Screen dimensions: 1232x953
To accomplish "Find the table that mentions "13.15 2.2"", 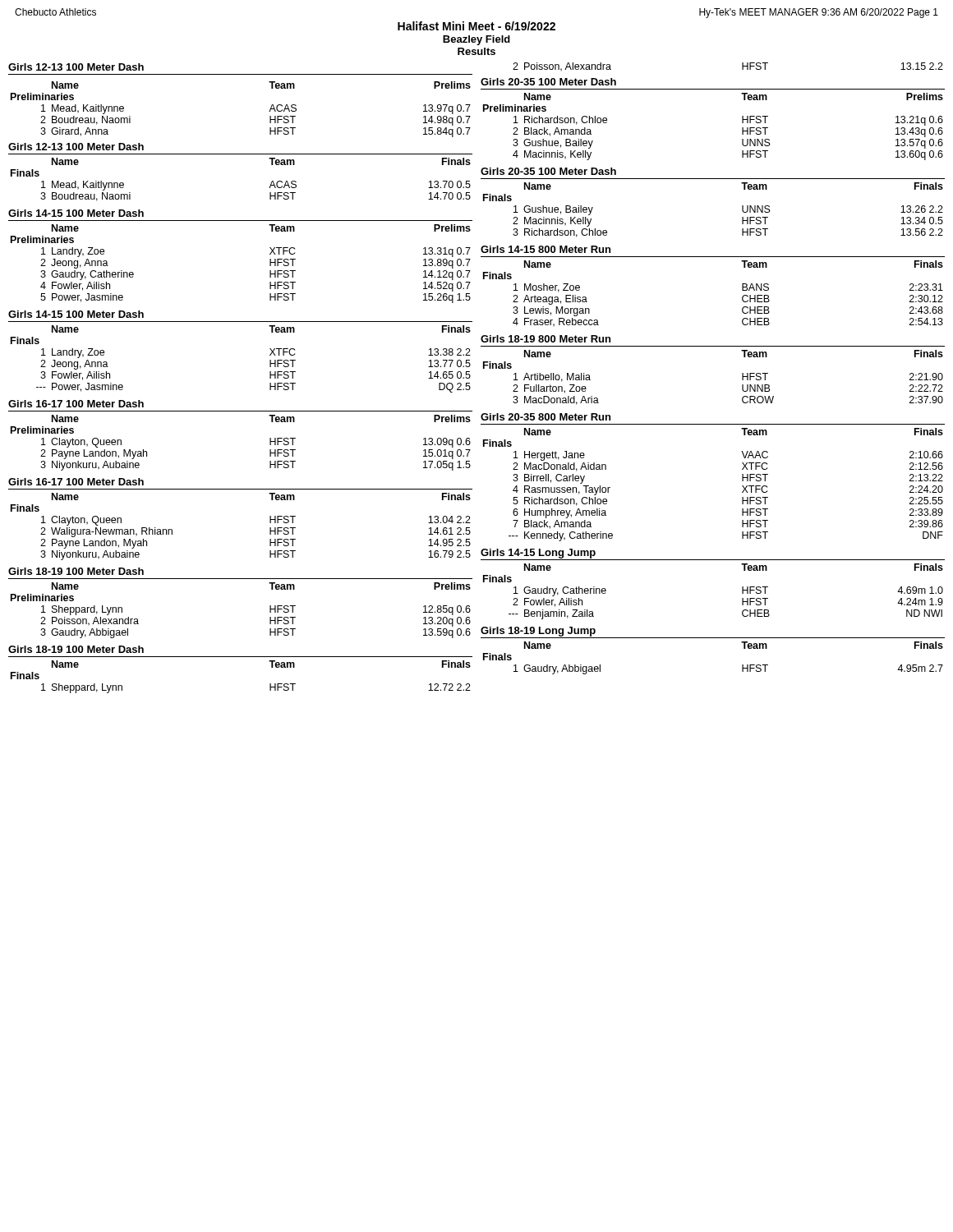I will coord(713,67).
